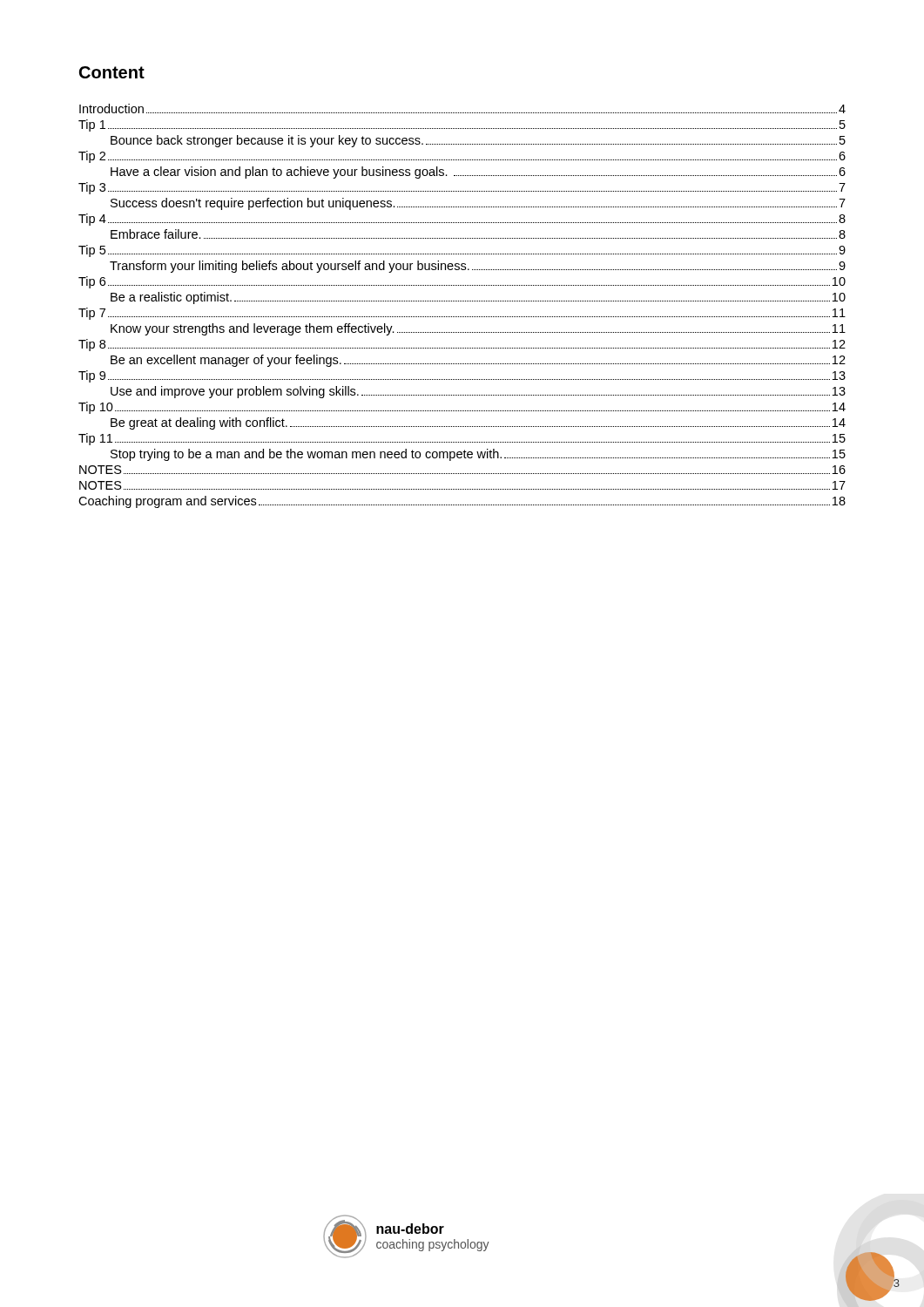924x1307 pixels.
Task: Find the list item that says "Tip 9 13"
Action: (x=462, y=376)
